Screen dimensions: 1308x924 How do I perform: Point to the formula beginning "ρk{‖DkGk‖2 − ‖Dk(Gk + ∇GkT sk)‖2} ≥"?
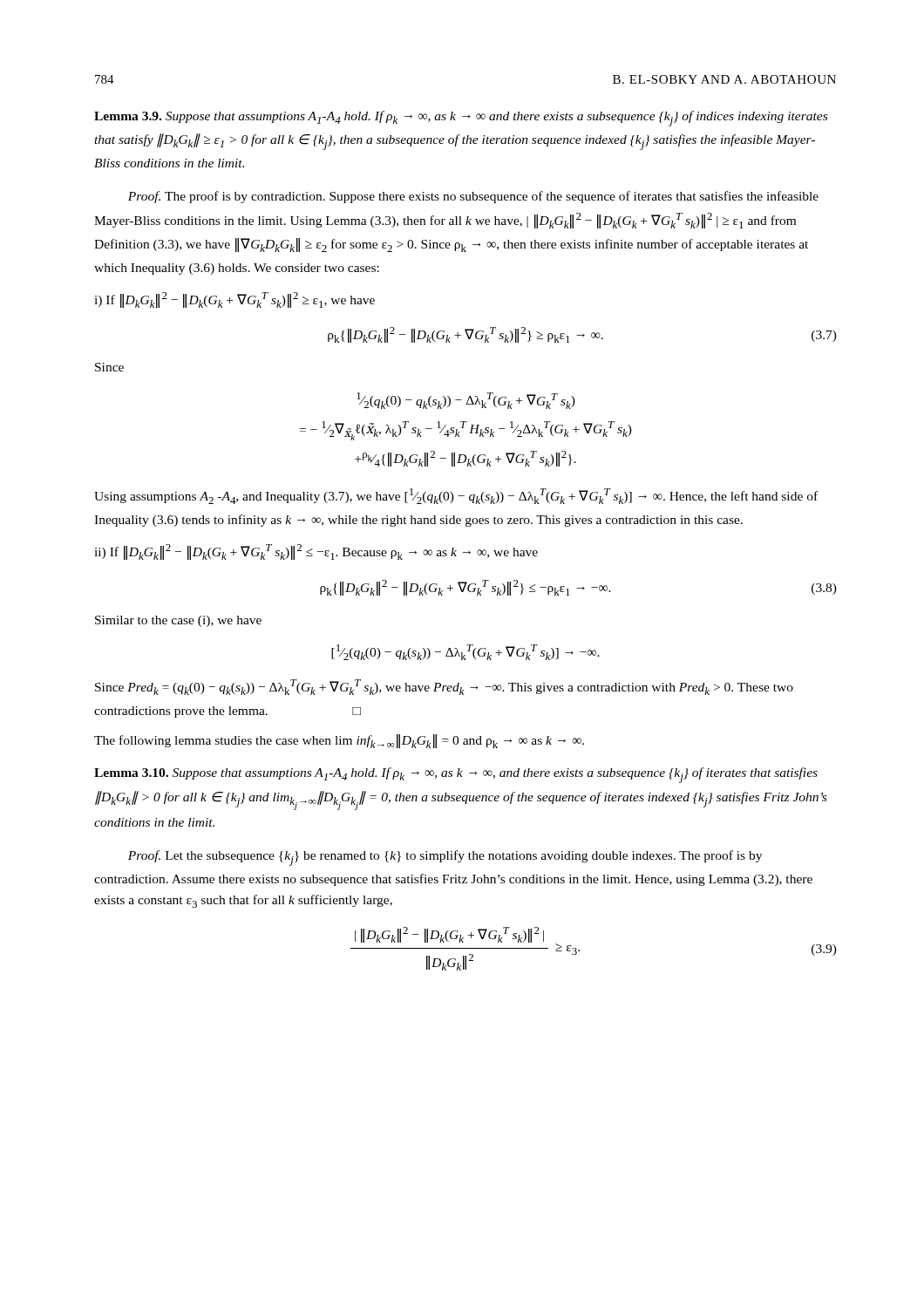[x=582, y=335]
